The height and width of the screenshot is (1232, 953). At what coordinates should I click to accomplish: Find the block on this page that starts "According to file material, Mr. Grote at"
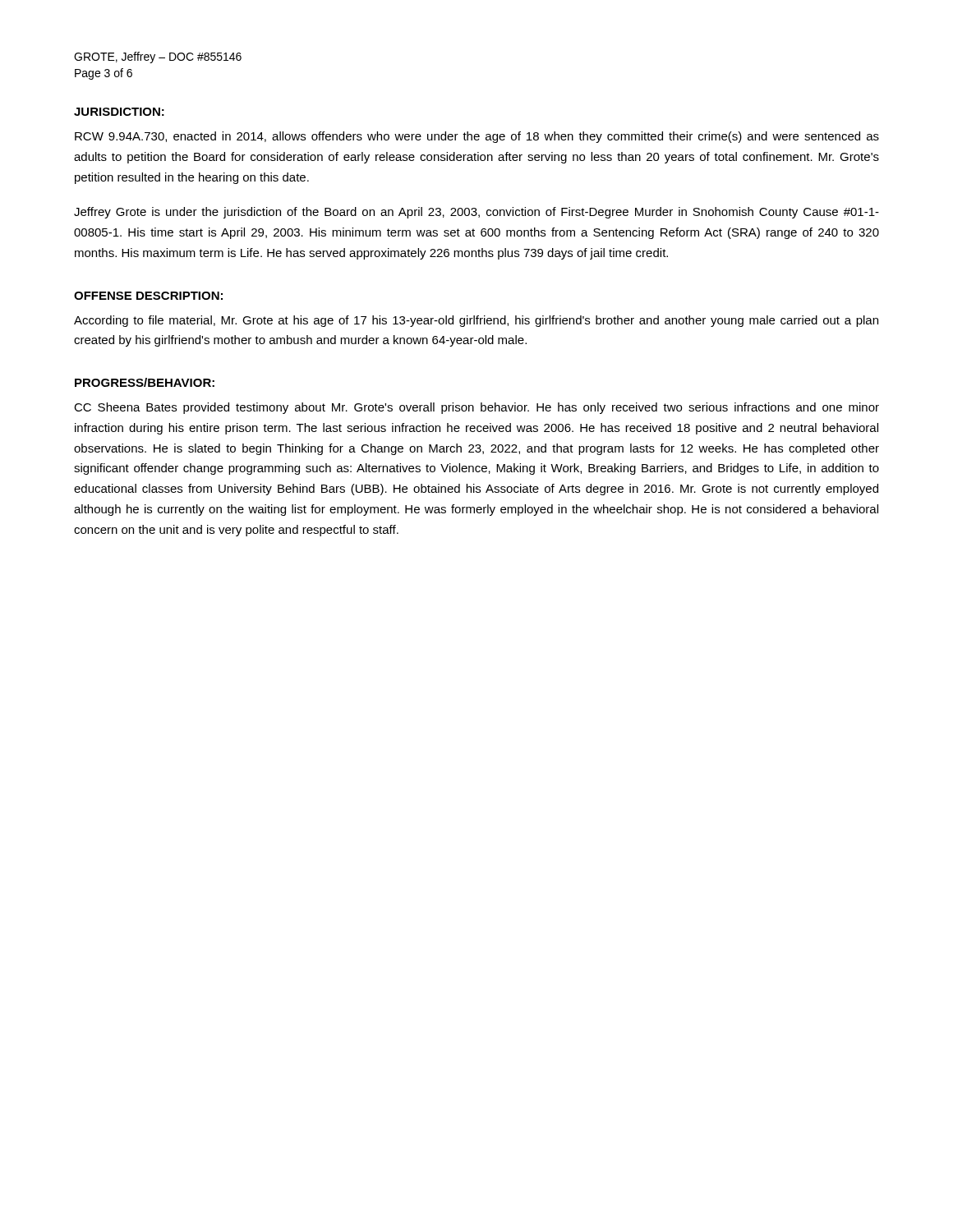pyautogui.click(x=476, y=330)
